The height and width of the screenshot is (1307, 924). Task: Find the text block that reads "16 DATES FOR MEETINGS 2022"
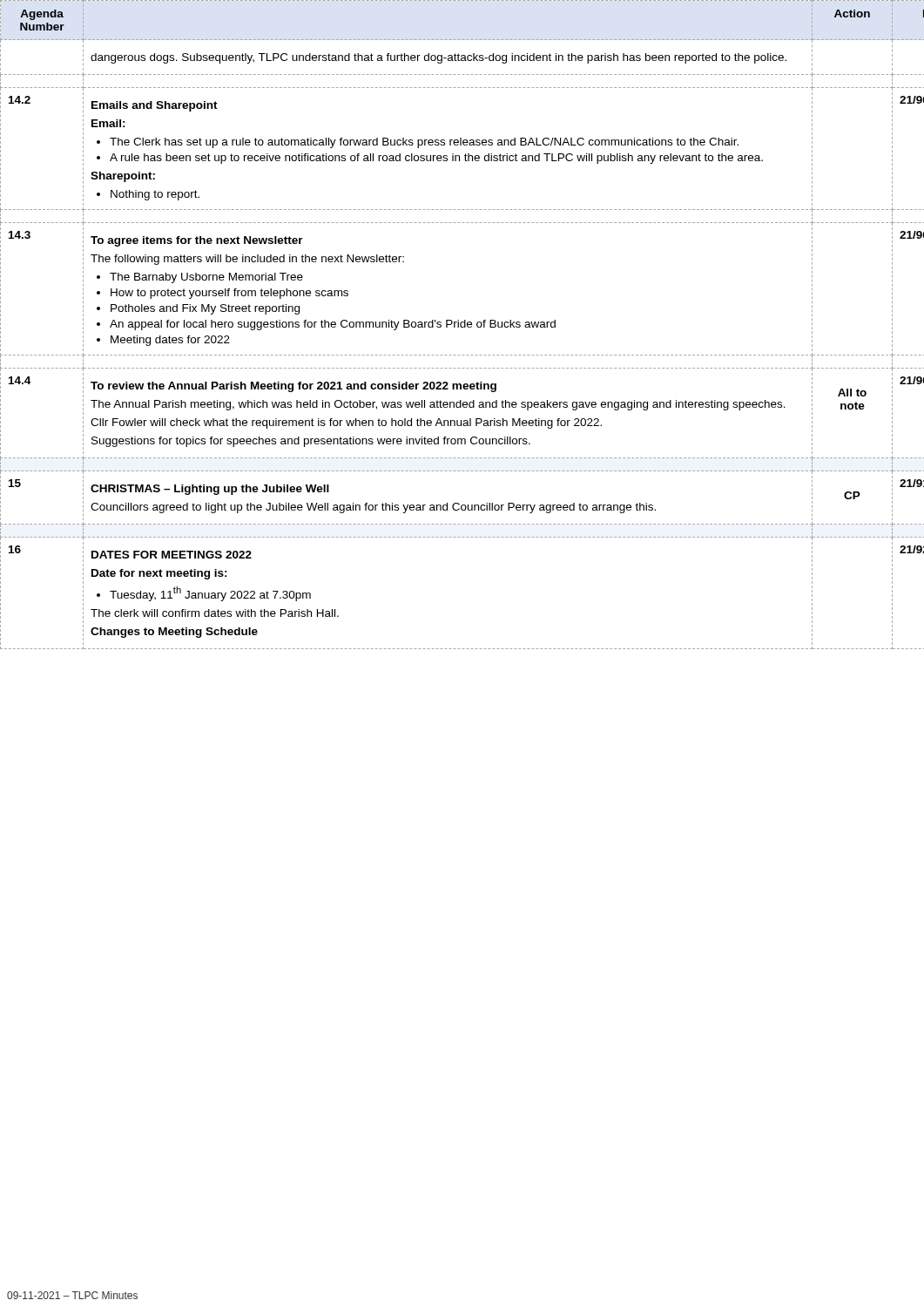pyautogui.click(x=83, y=552)
